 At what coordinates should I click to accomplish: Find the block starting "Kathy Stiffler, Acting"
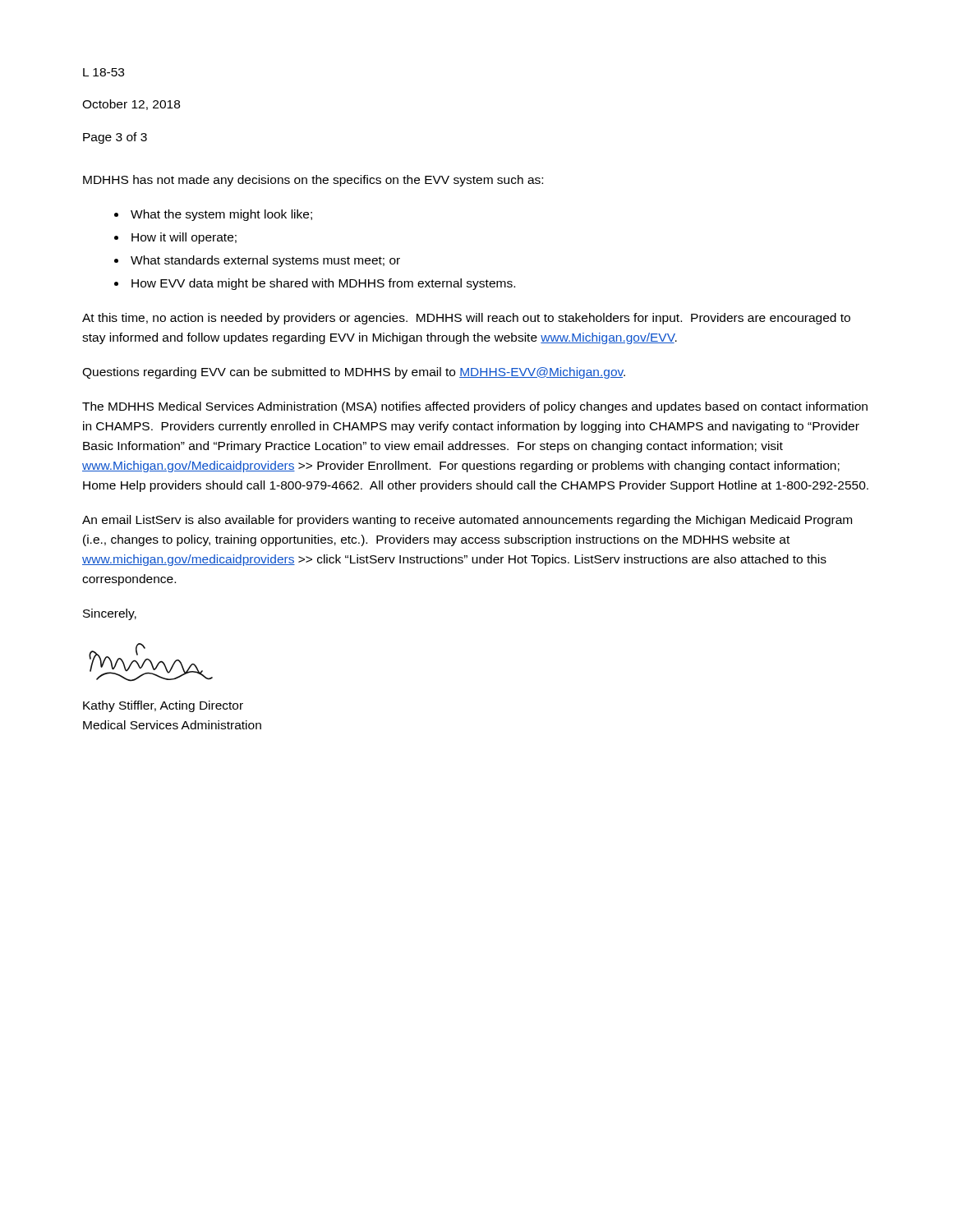click(x=163, y=706)
